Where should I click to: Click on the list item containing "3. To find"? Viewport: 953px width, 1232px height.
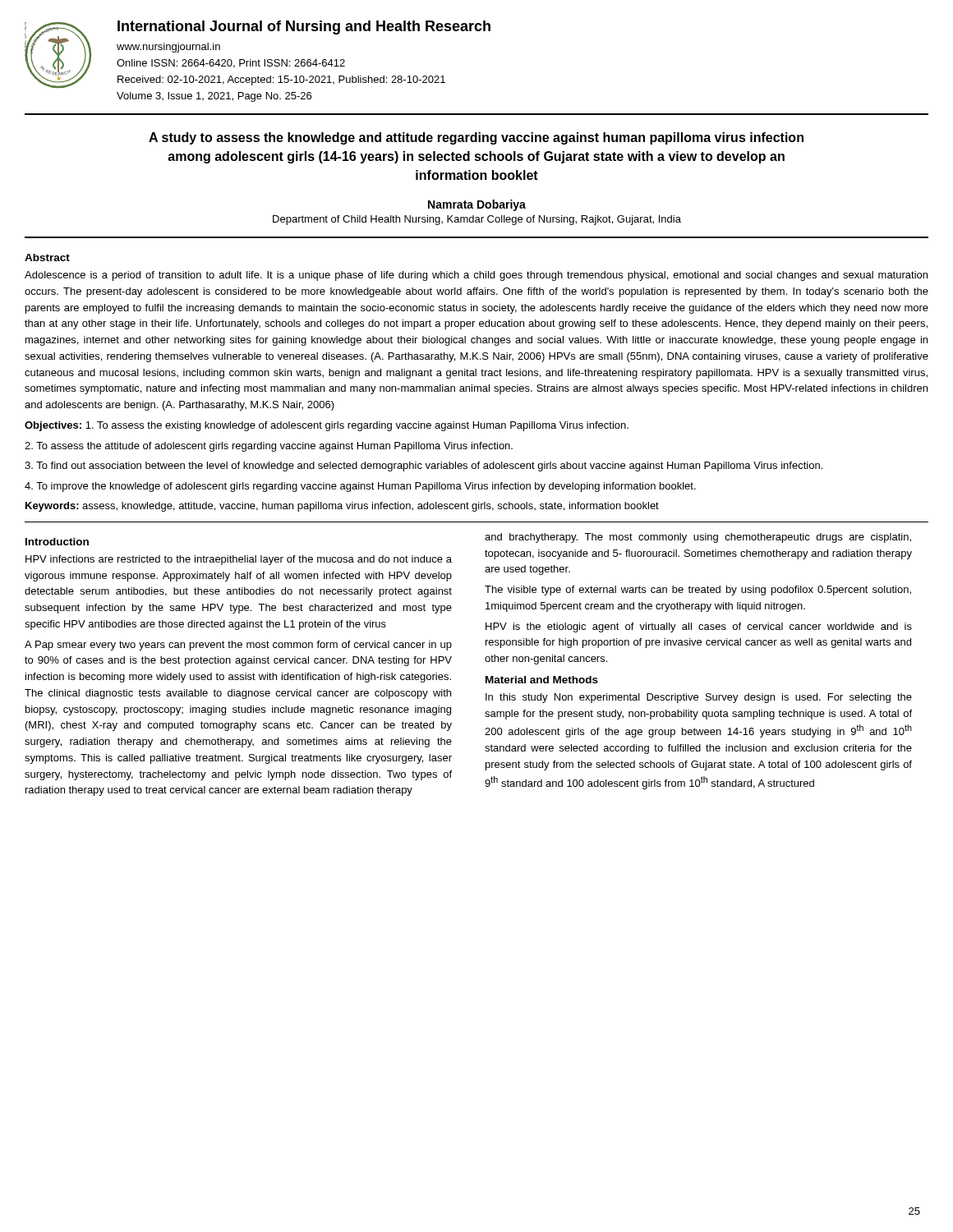[424, 466]
